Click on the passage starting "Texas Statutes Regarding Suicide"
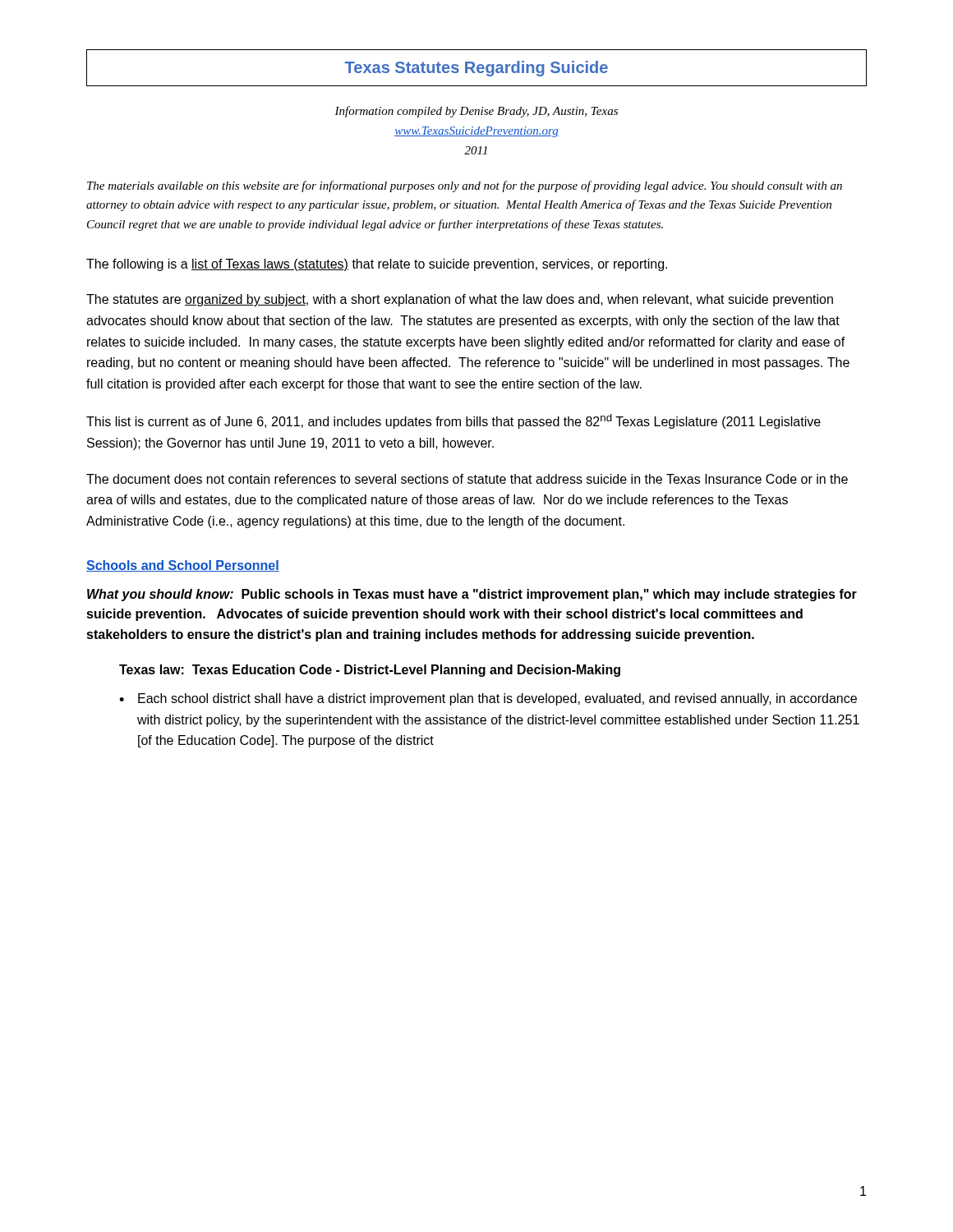Screen dimensions: 1232x953 tap(476, 67)
